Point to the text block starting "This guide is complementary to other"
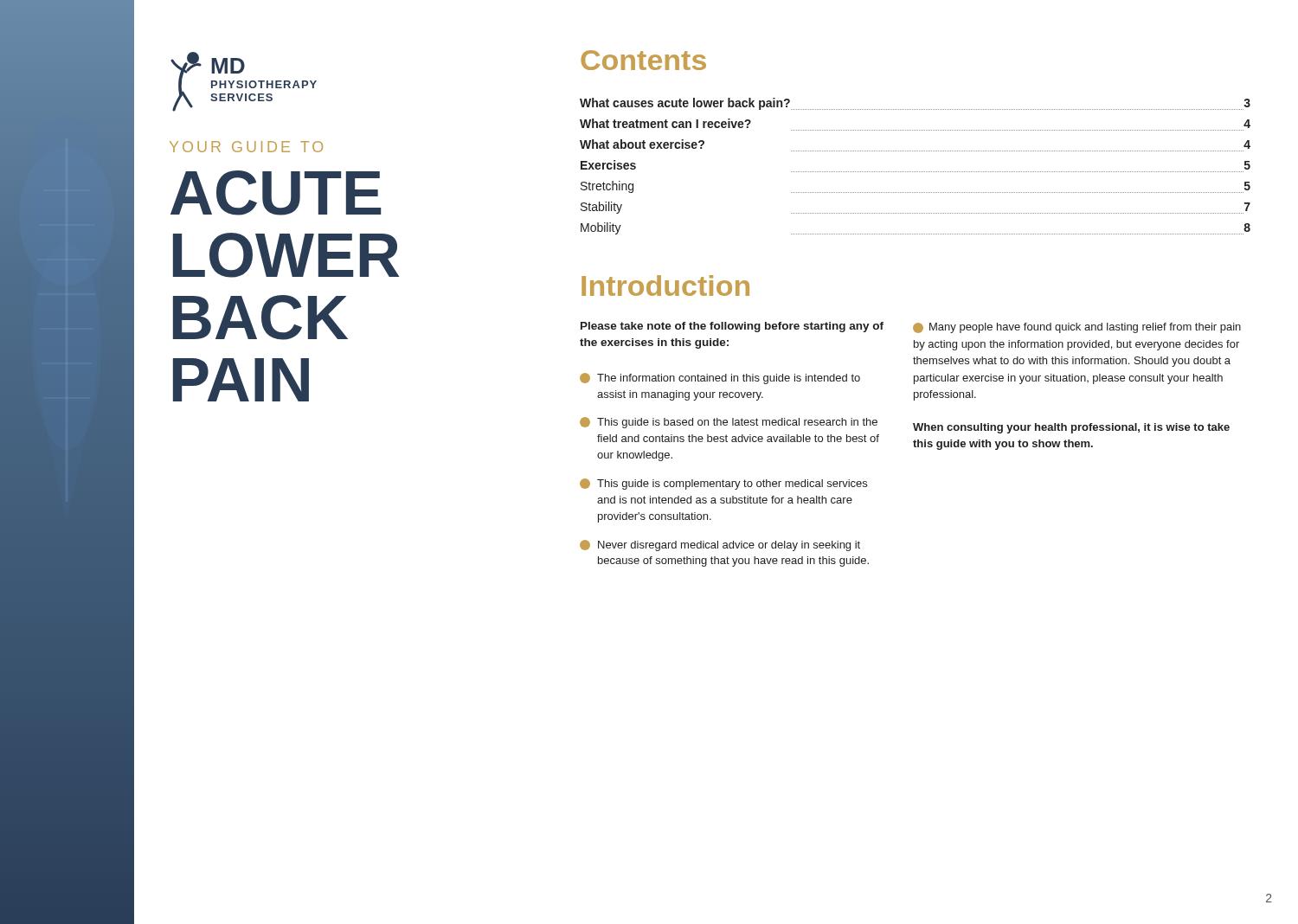This screenshot has width=1298, height=924. [x=733, y=500]
